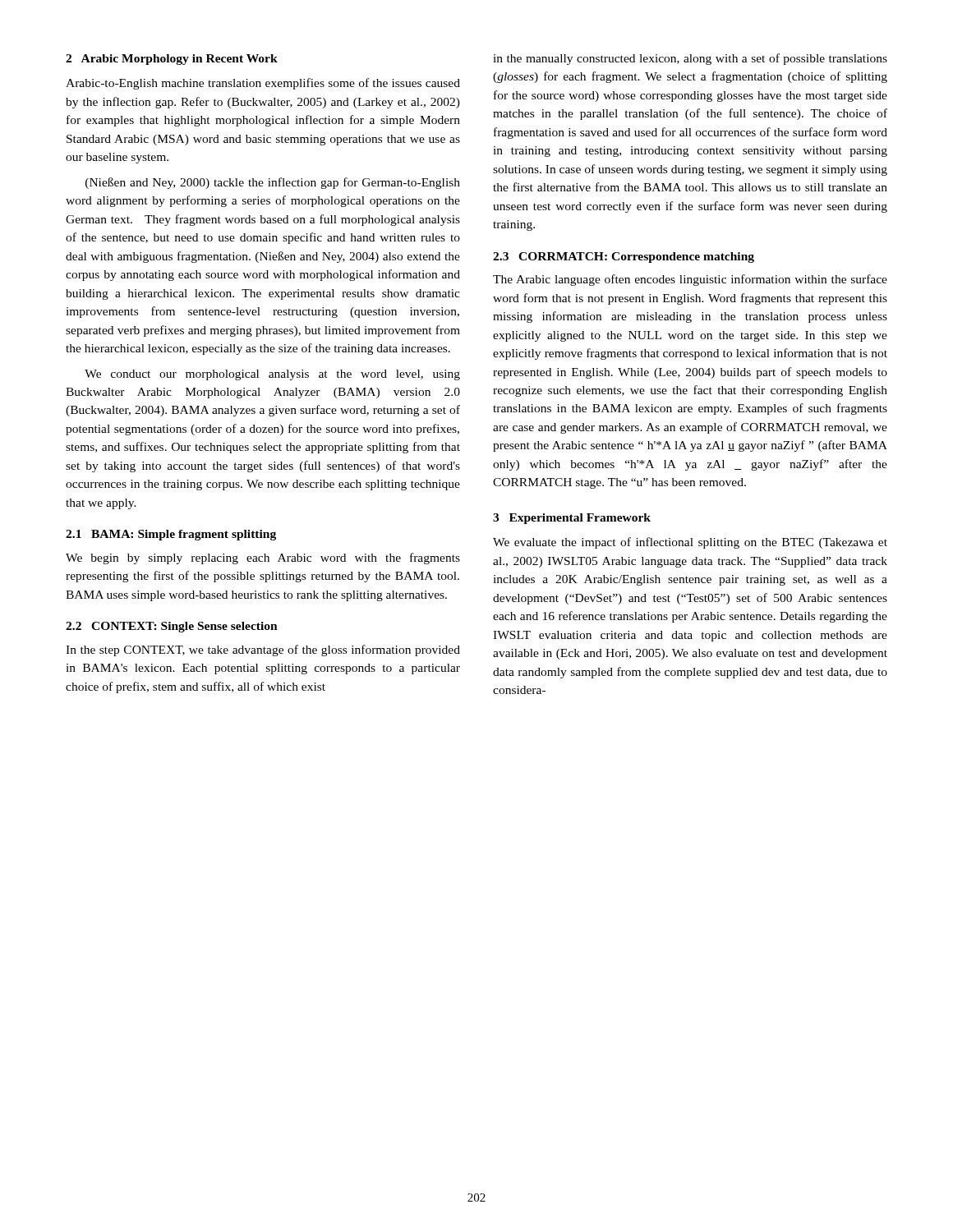
Task: Point to the text block starting "Arabic-to-English machine translation exemplifies some of the issues"
Action: tap(263, 120)
